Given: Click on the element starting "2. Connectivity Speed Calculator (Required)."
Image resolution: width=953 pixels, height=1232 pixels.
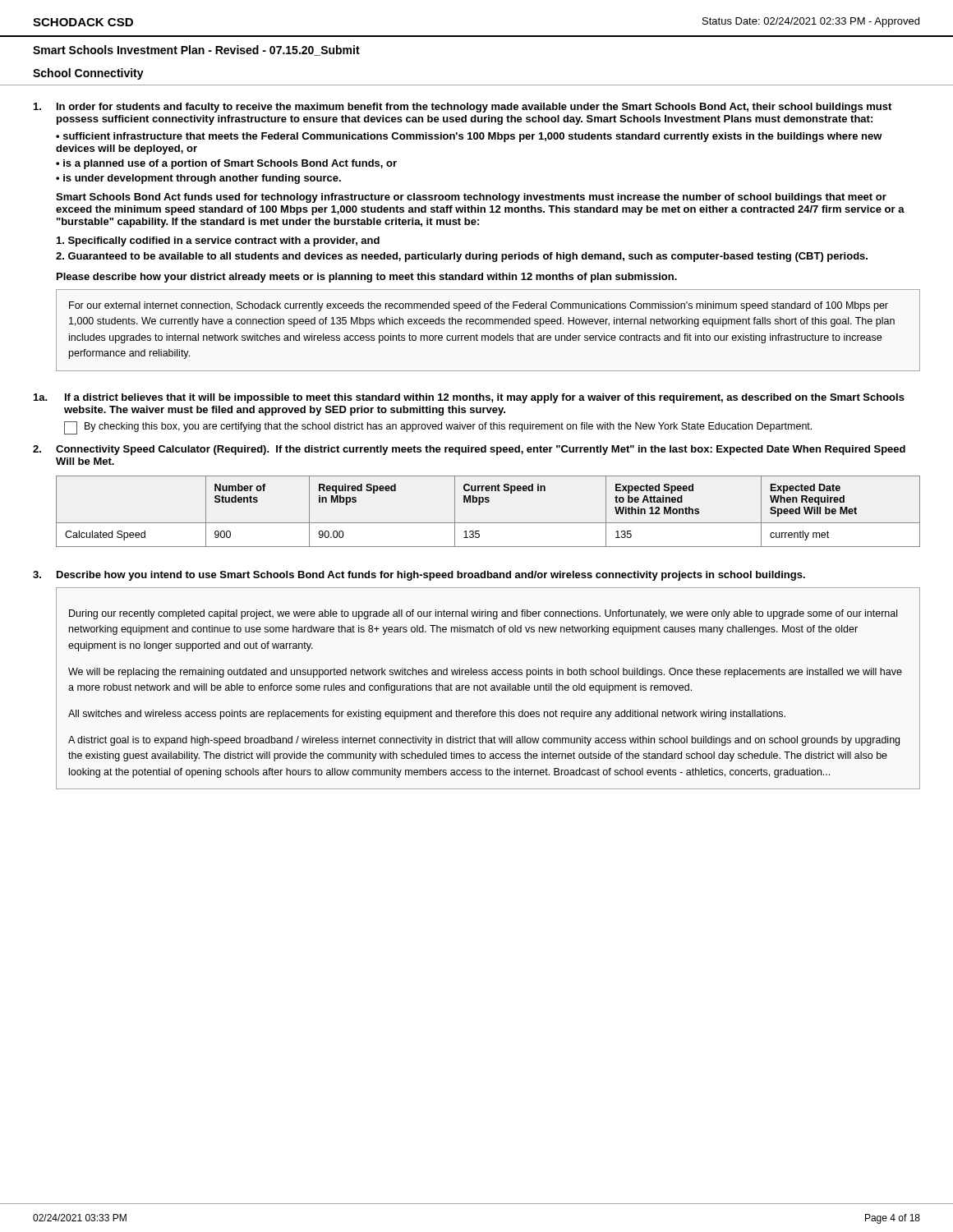Looking at the screenshot, I should [x=476, y=500].
